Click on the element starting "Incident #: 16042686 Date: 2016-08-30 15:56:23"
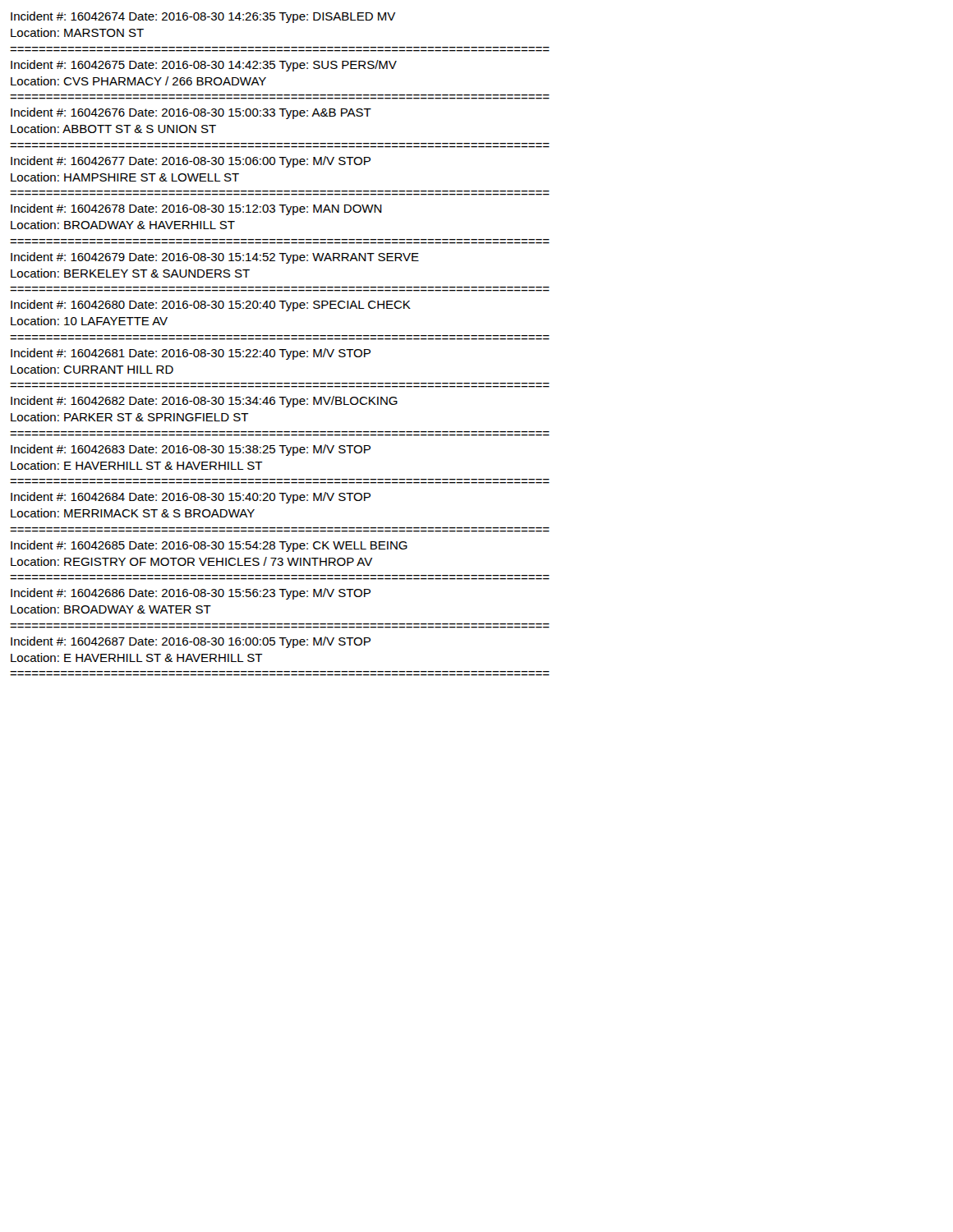The width and height of the screenshot is (953, 1232). point(191,594)
